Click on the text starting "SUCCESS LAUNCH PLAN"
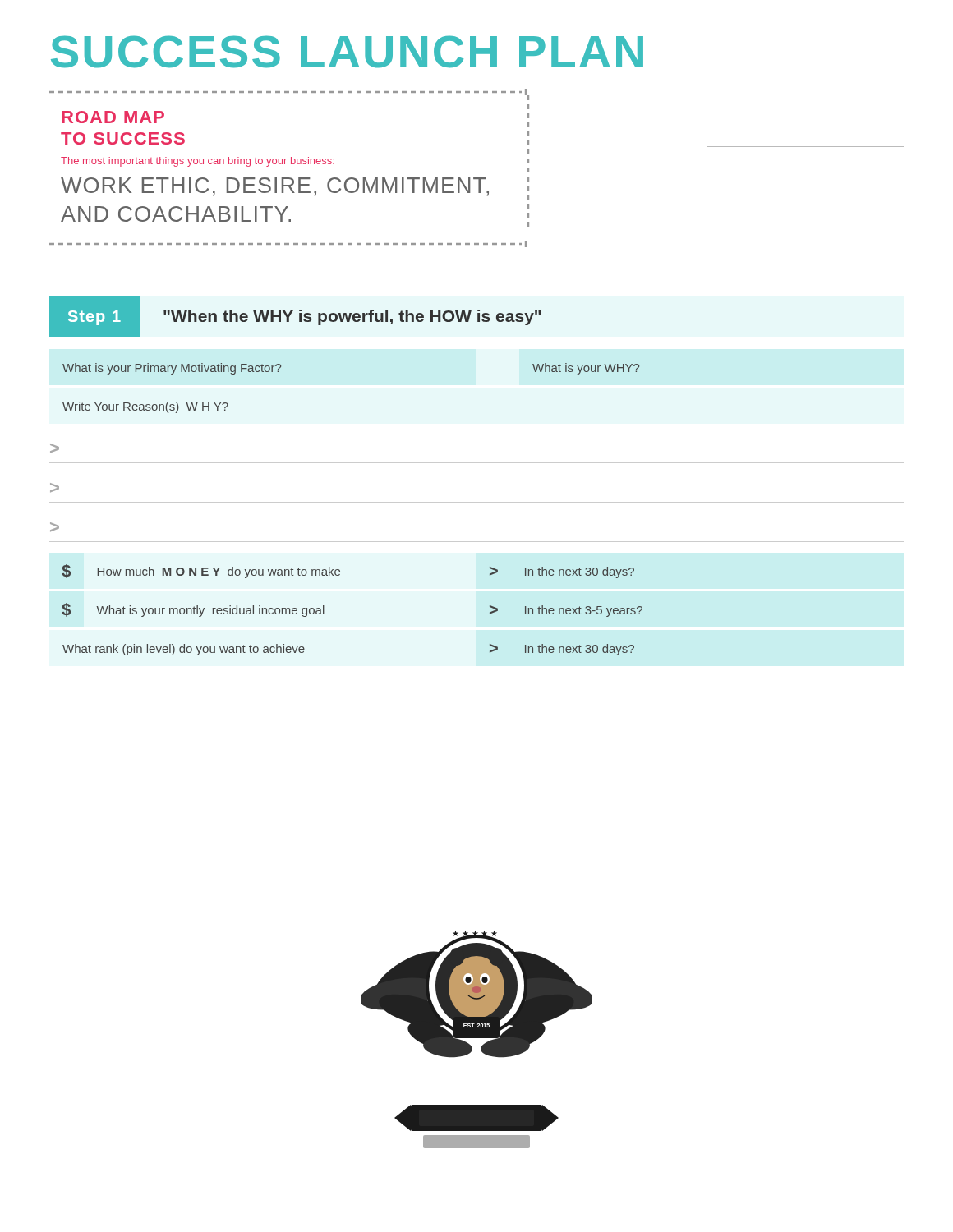The width and height of the screenshot is (953, 1232). 349,51
